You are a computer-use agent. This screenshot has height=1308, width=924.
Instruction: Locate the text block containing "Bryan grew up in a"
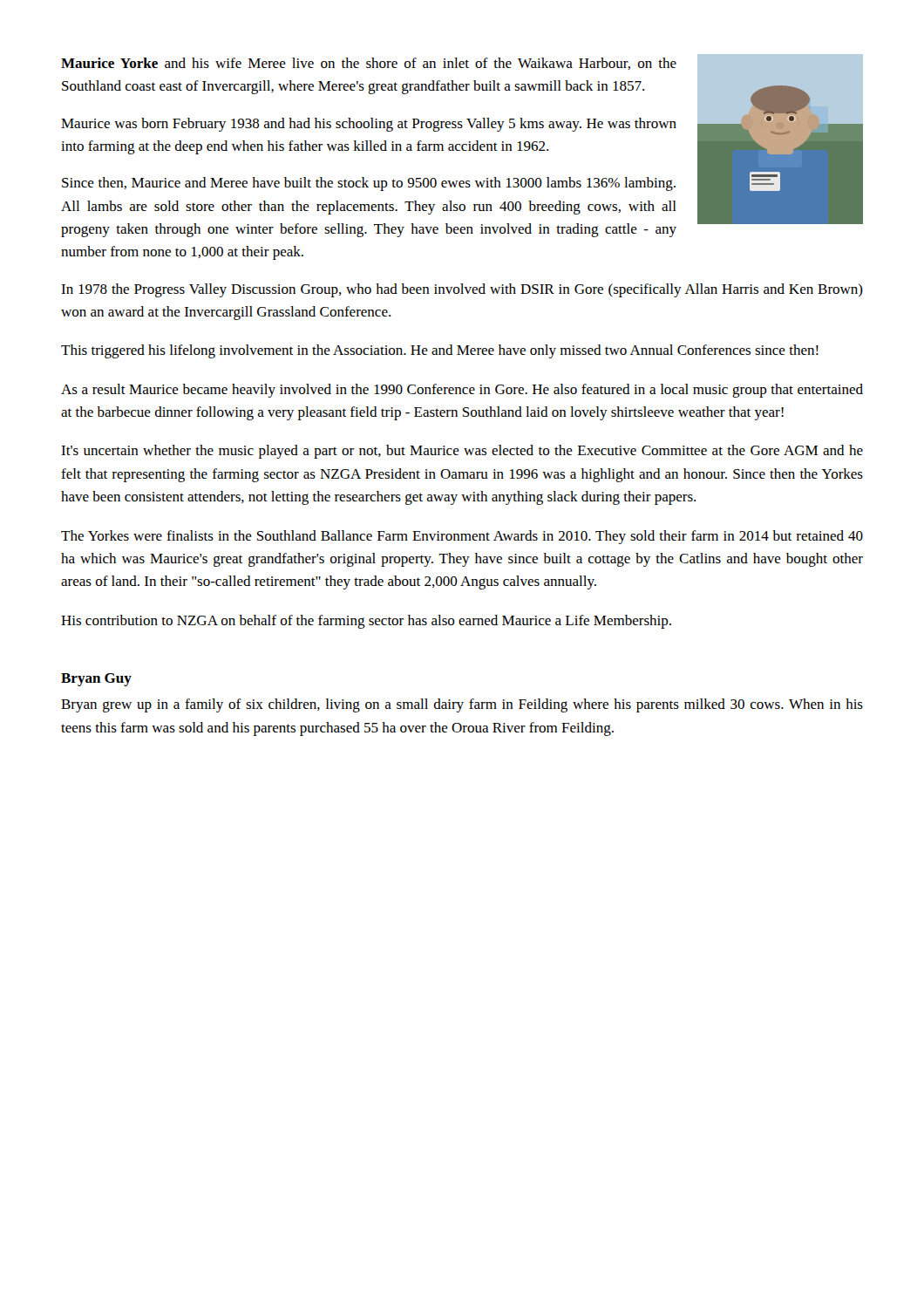pyautogui.click(x=462, y=716)
